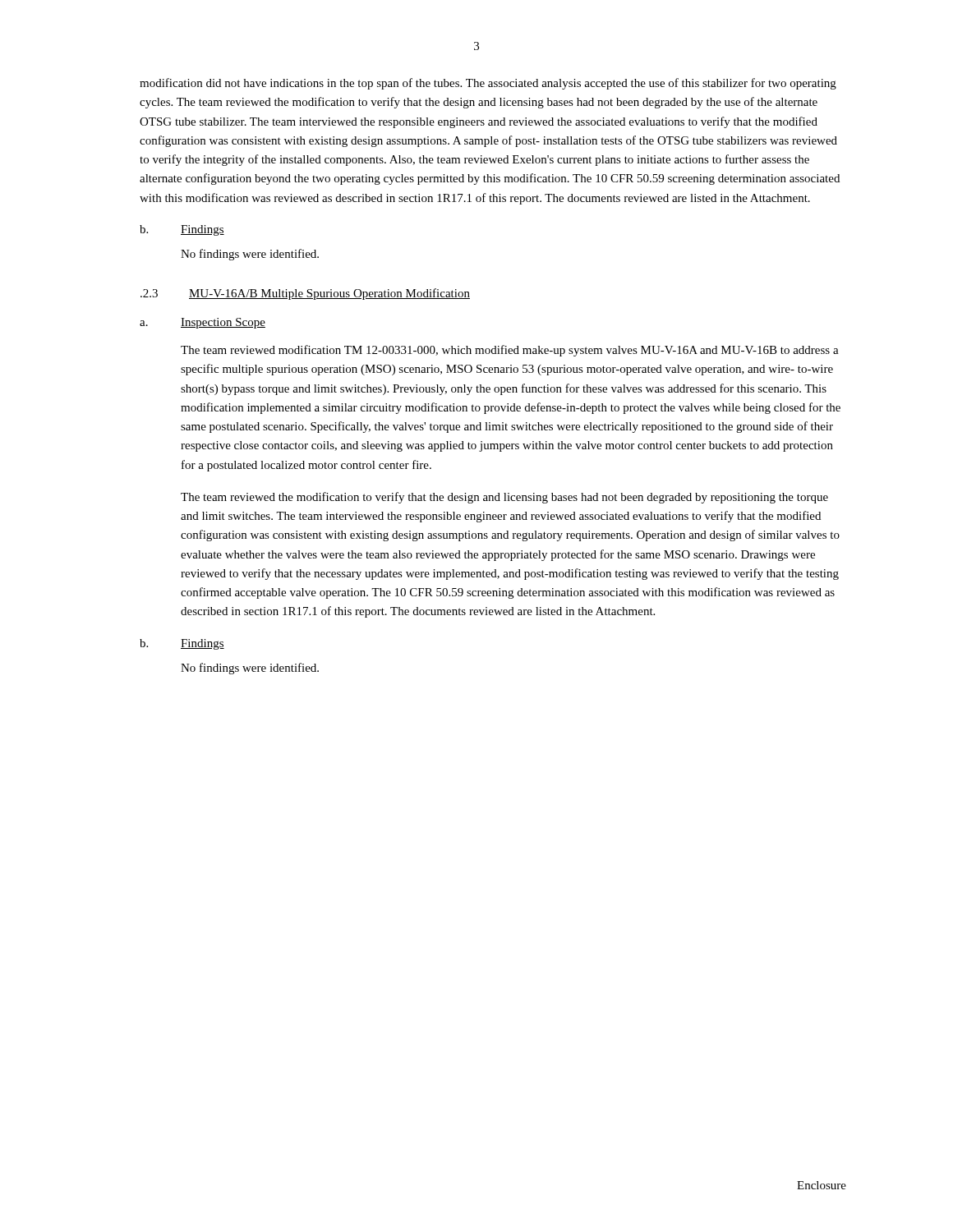
Task: Click on the region starting "The team reviewed the modification to verify that"
Action: coord(510,554)
